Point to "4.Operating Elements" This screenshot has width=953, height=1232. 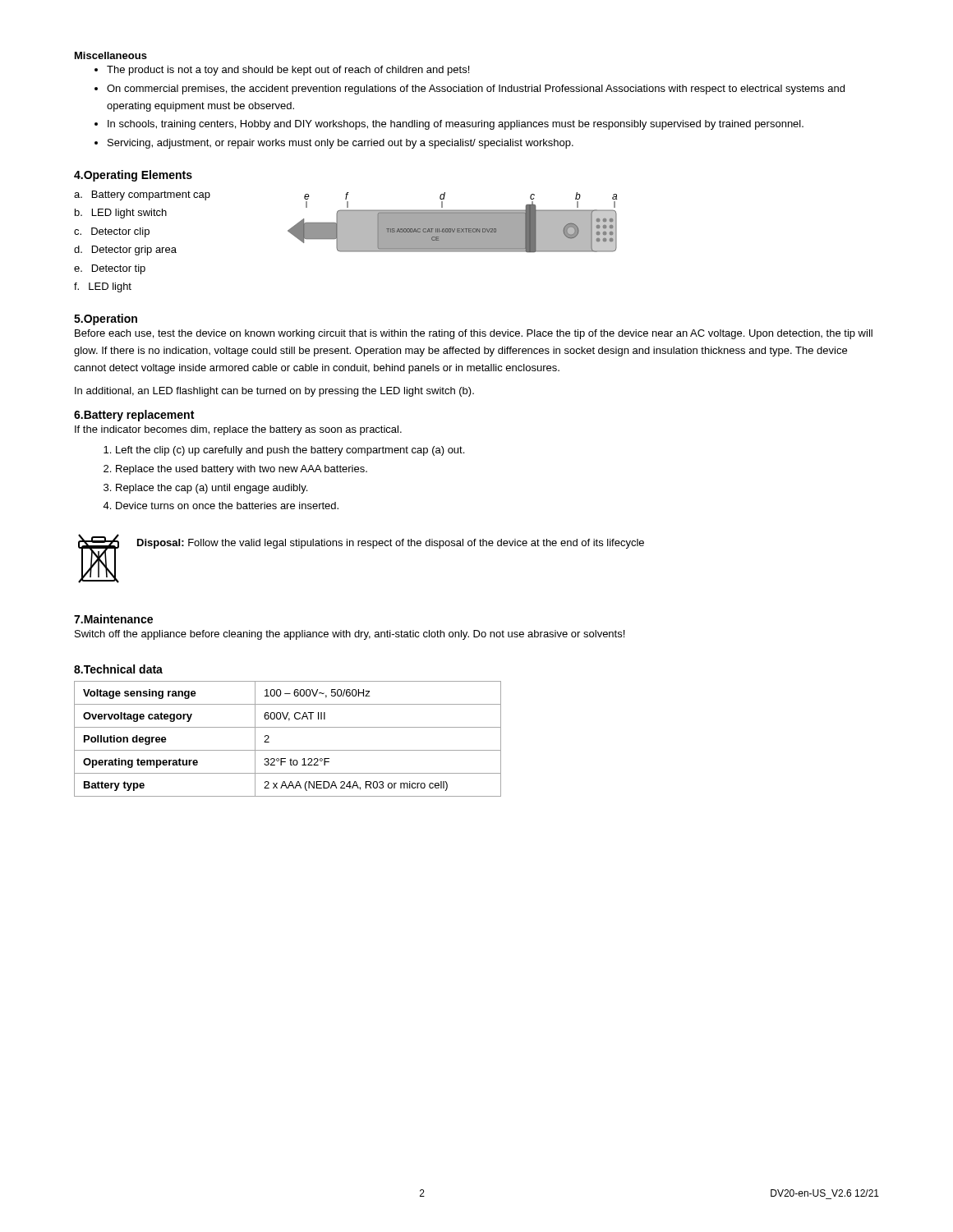(133, 175)
